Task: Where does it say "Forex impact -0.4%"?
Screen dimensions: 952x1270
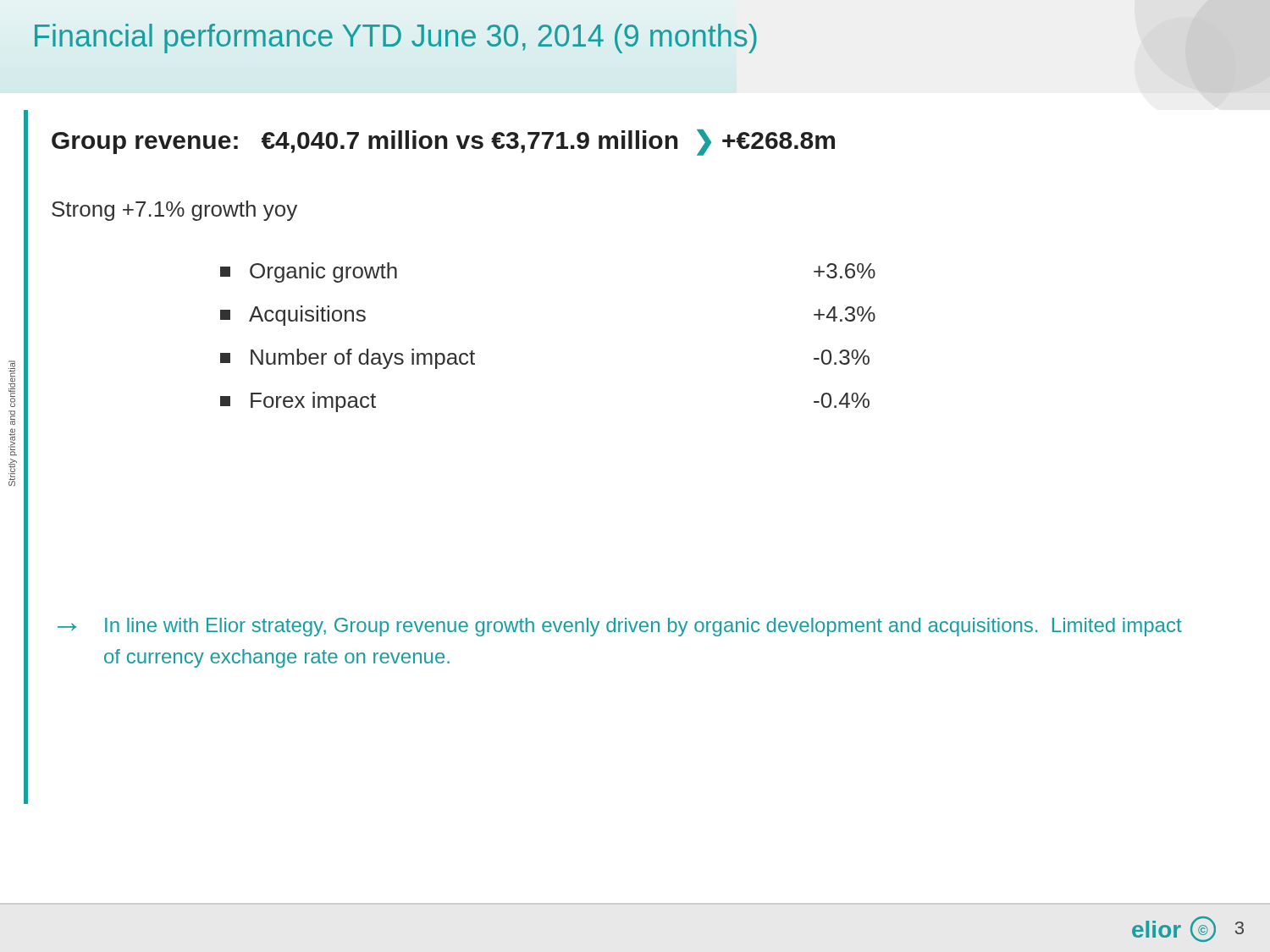Action: (299, 402)
